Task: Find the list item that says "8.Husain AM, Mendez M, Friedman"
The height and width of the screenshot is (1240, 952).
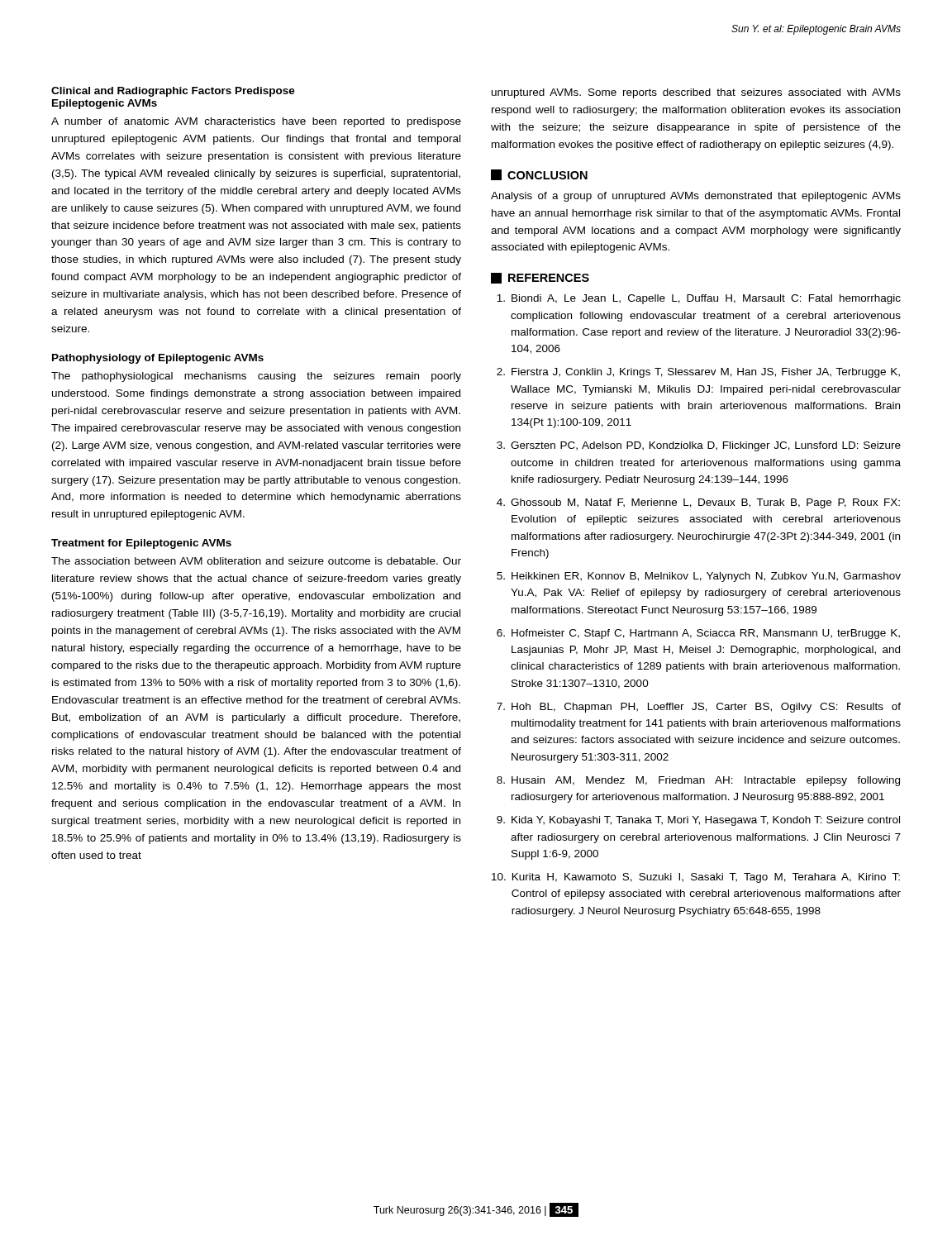Action: (696, 789)
